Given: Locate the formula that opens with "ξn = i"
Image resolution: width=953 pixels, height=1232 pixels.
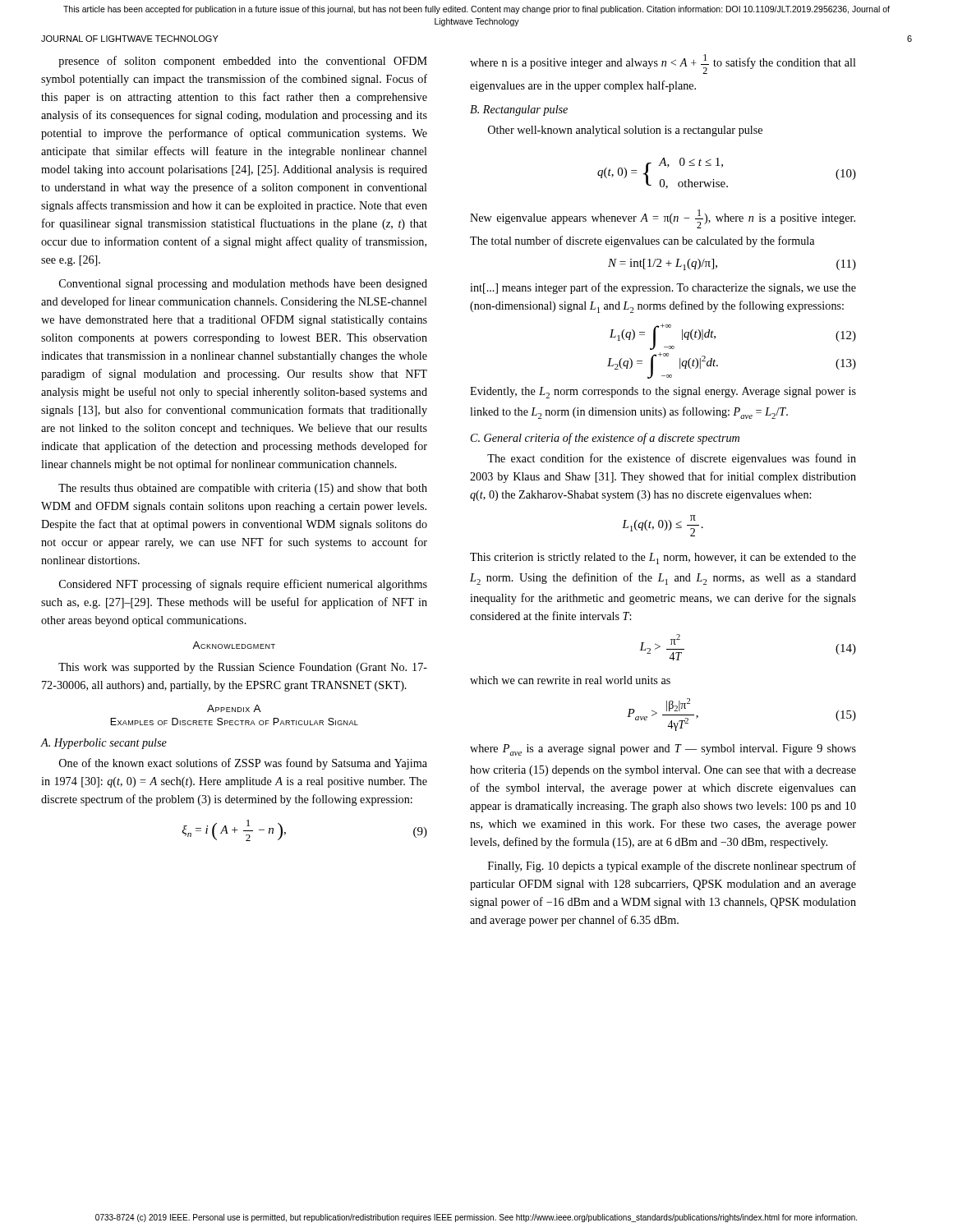Looking at the screenshot, I should tap(248, 831).
